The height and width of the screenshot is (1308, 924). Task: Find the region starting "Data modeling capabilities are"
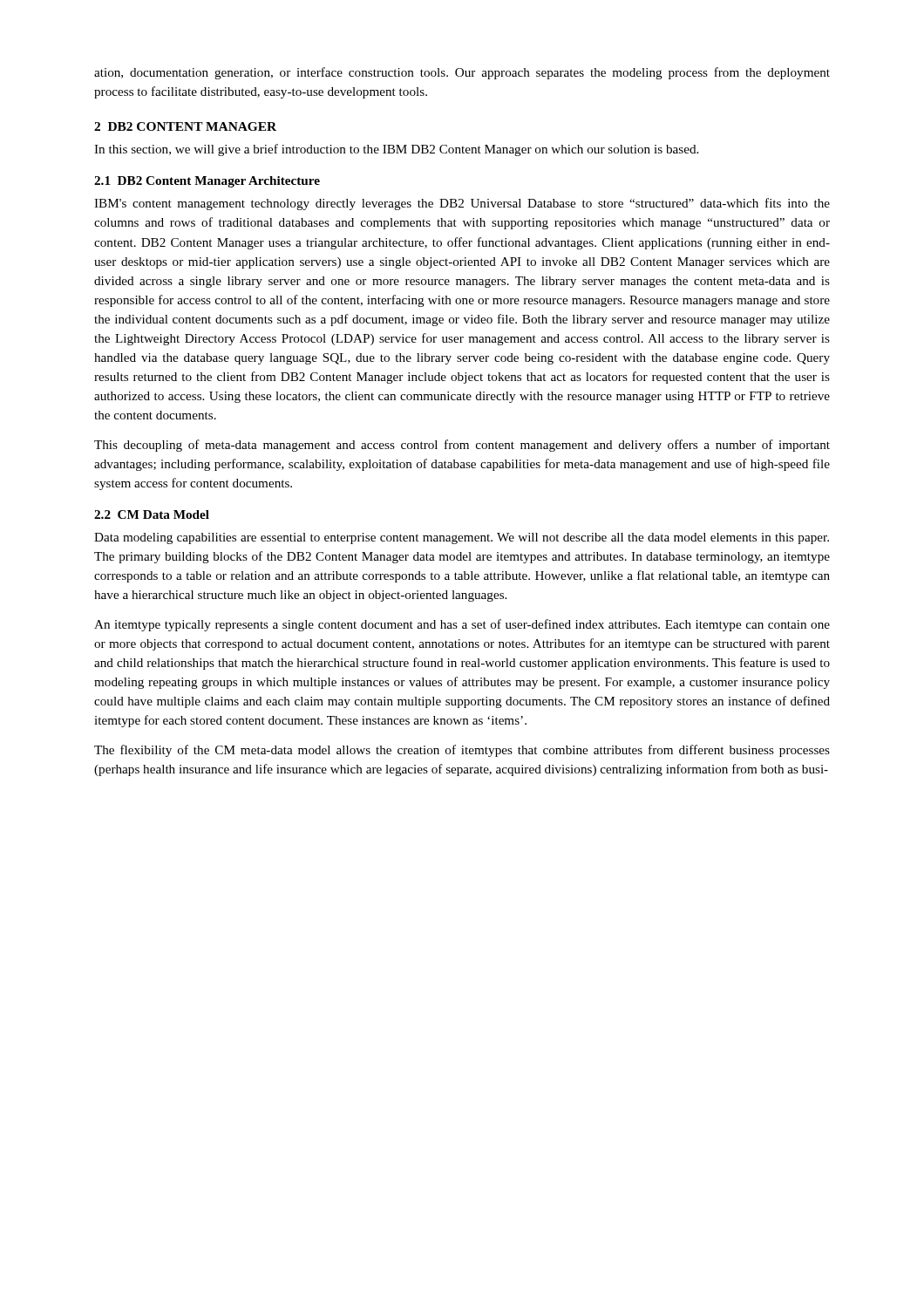pos(462,566)
